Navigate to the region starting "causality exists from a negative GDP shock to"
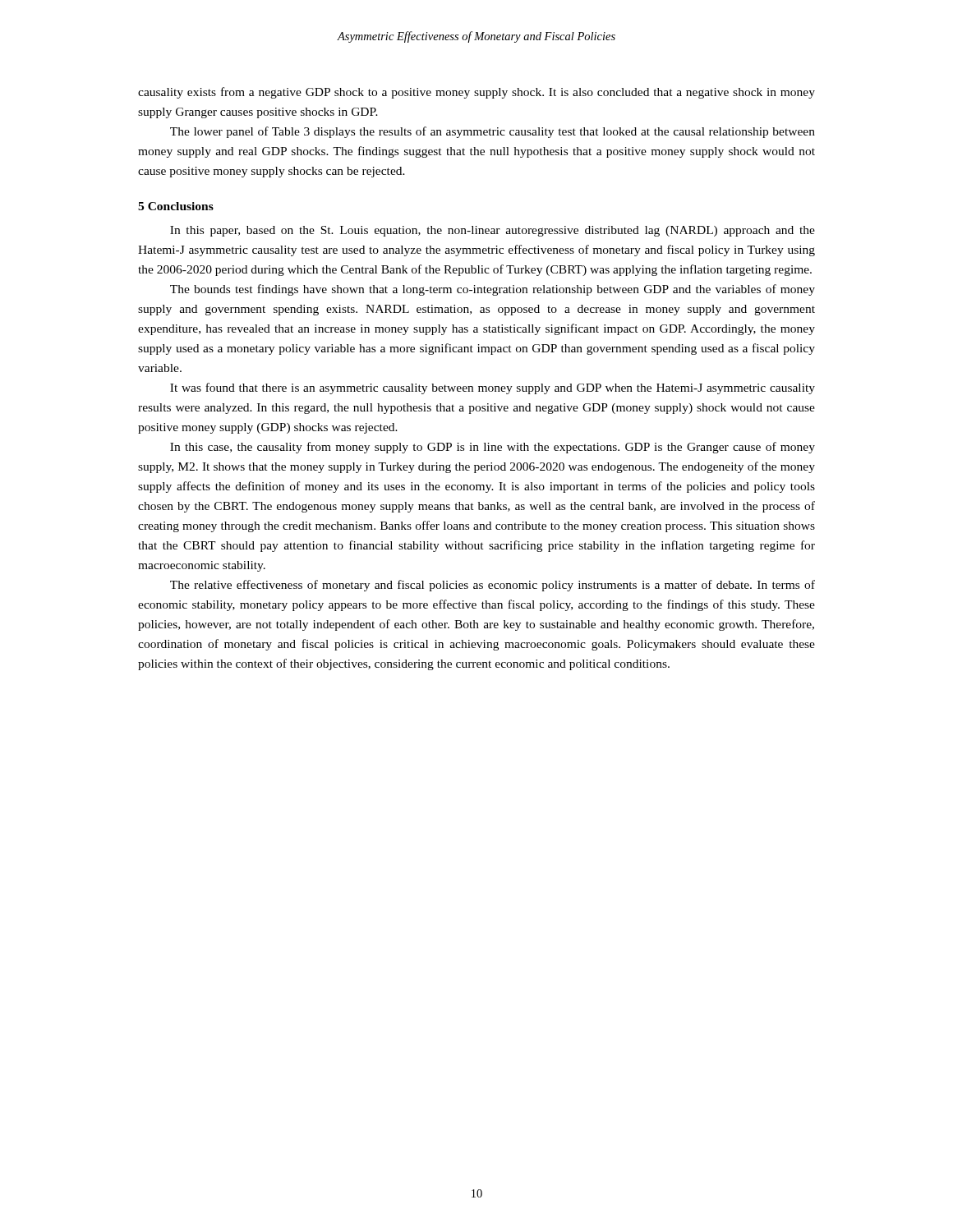Viewport: 953px width, 1232px height. coord(476,131)
